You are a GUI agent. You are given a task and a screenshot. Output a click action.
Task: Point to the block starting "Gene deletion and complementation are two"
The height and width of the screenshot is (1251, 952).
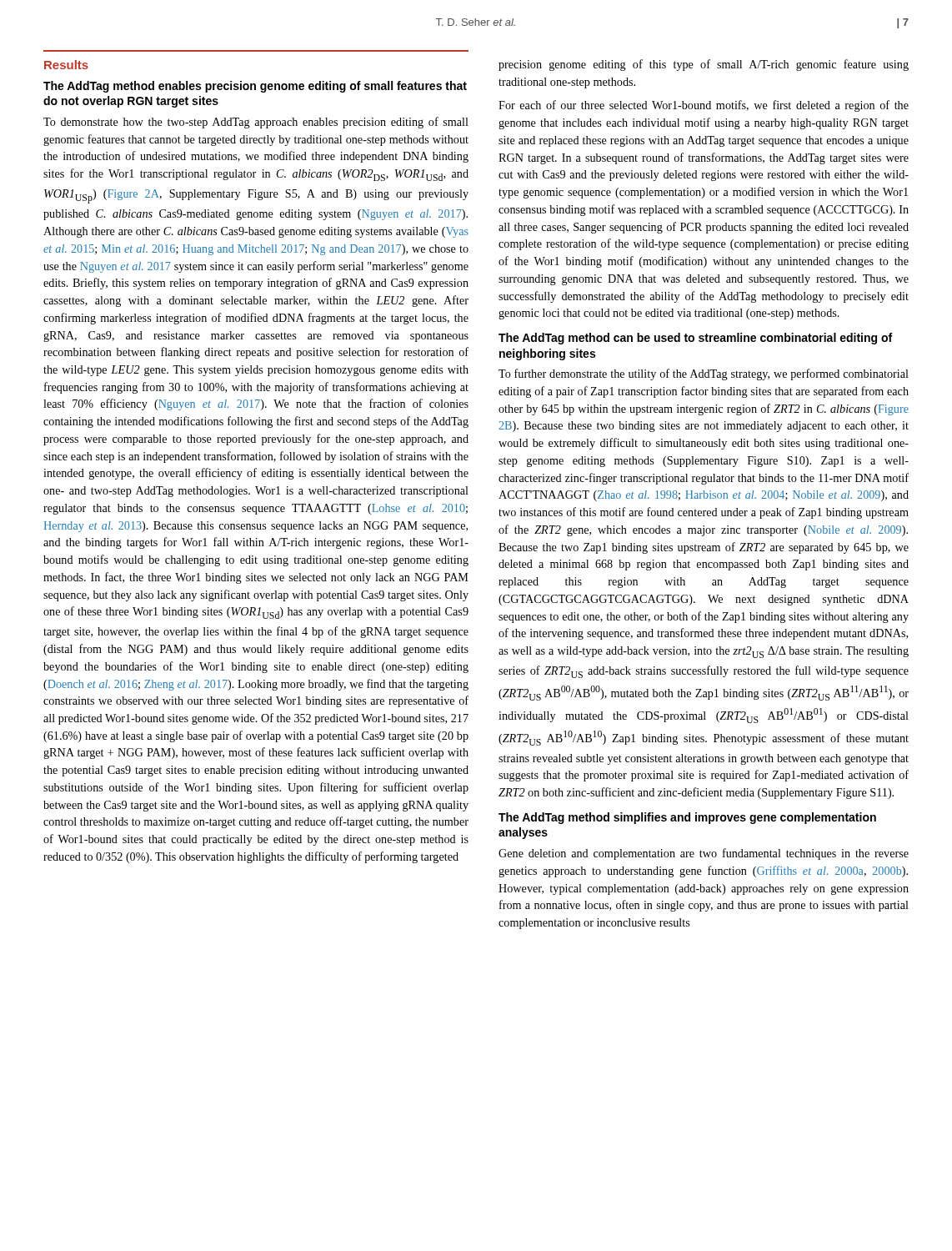pyautogui.click(x=704, y=888)
